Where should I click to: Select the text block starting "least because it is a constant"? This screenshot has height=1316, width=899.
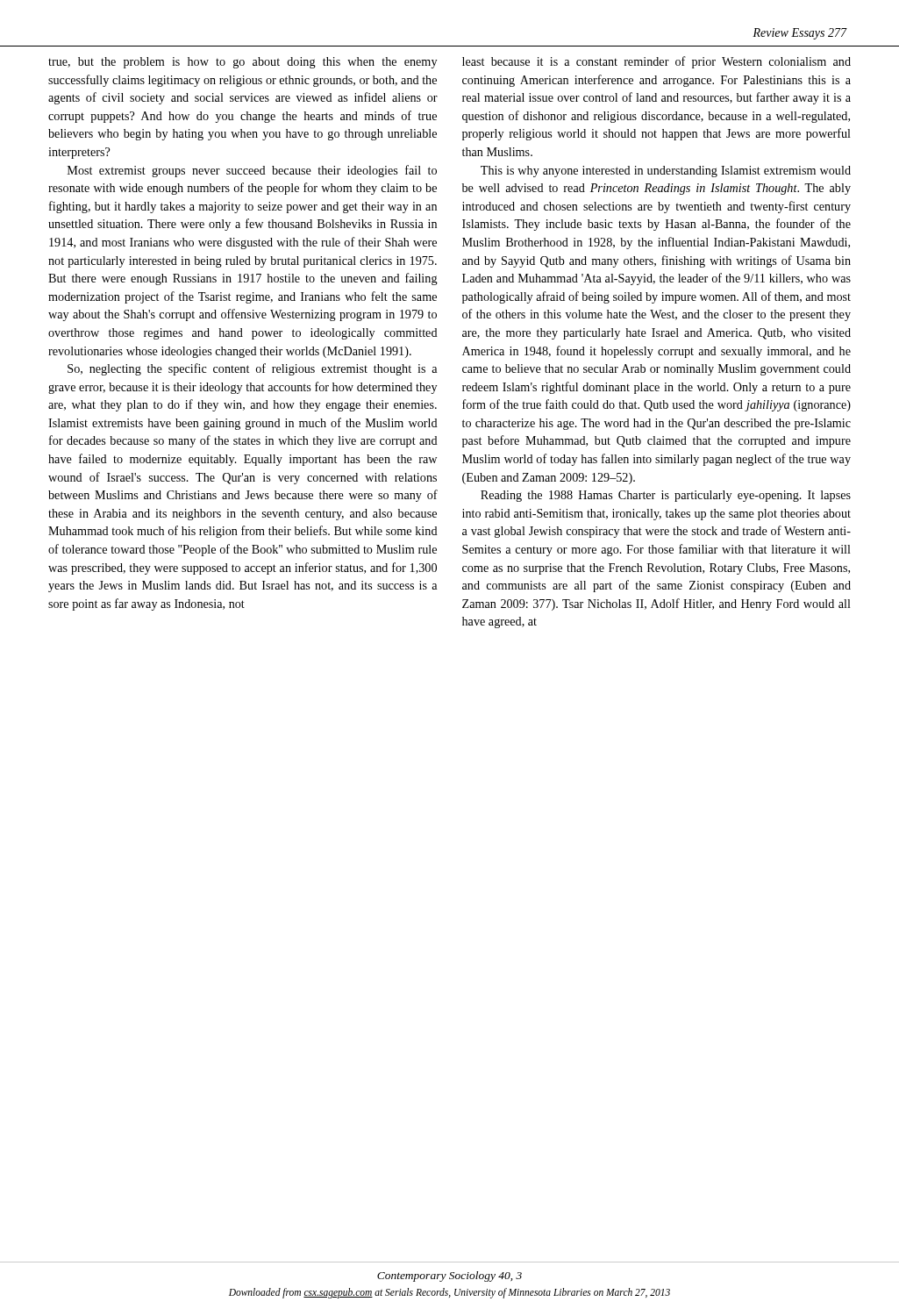click(x=656, y=342)
